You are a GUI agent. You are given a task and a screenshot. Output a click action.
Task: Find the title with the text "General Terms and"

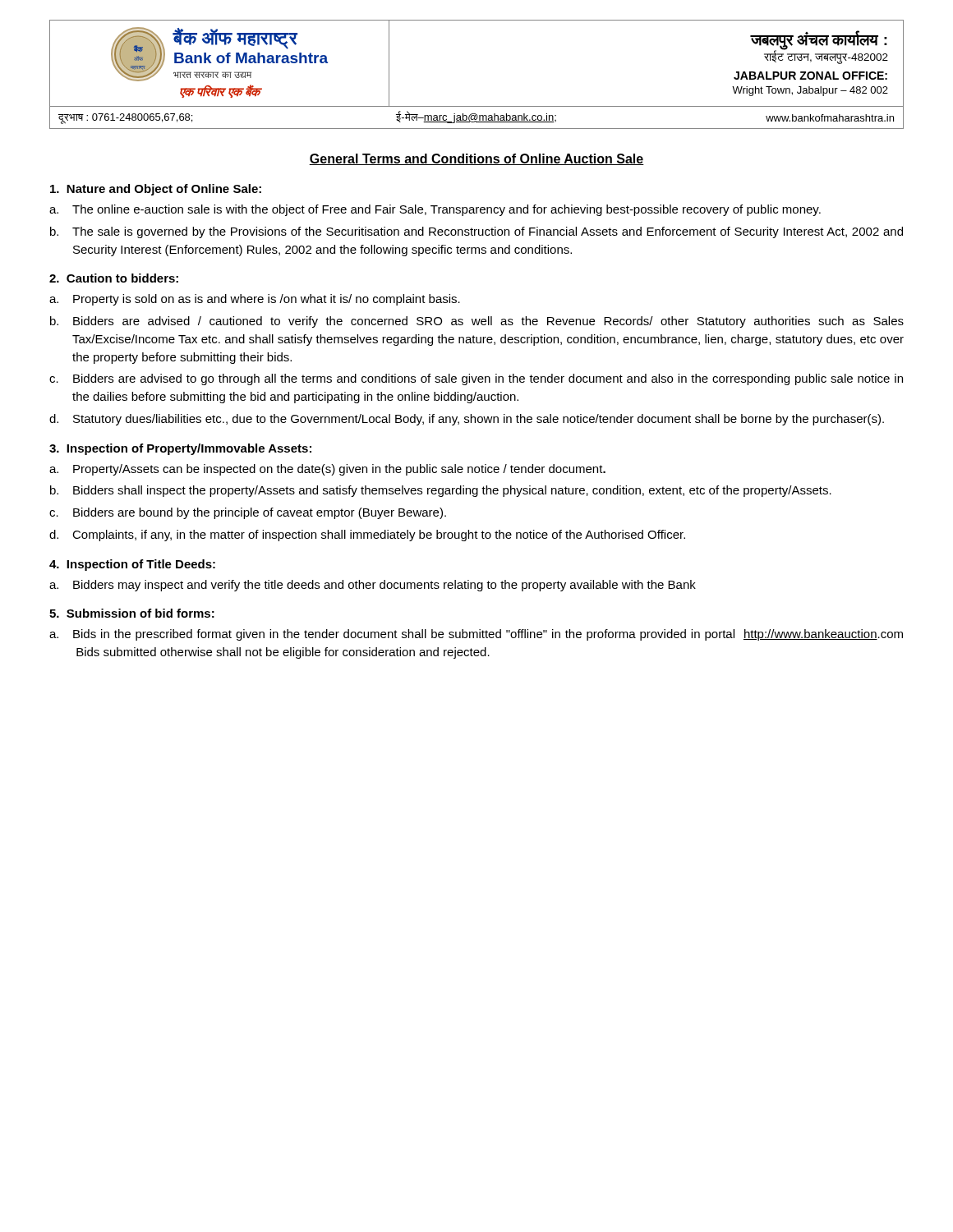click(476, 159)
